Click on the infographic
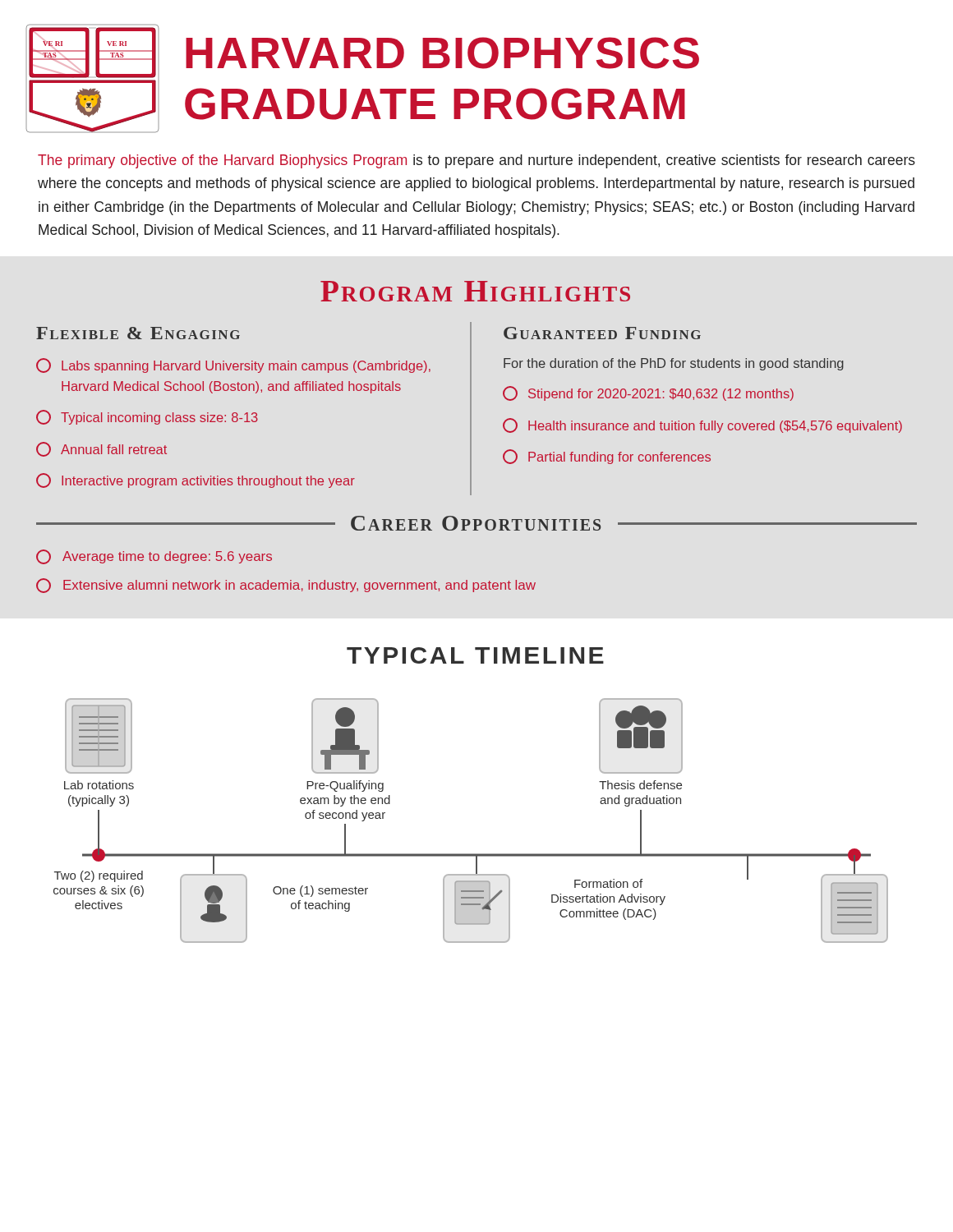This screenshot has height=1232, width=953. click(x=476, y=819)
